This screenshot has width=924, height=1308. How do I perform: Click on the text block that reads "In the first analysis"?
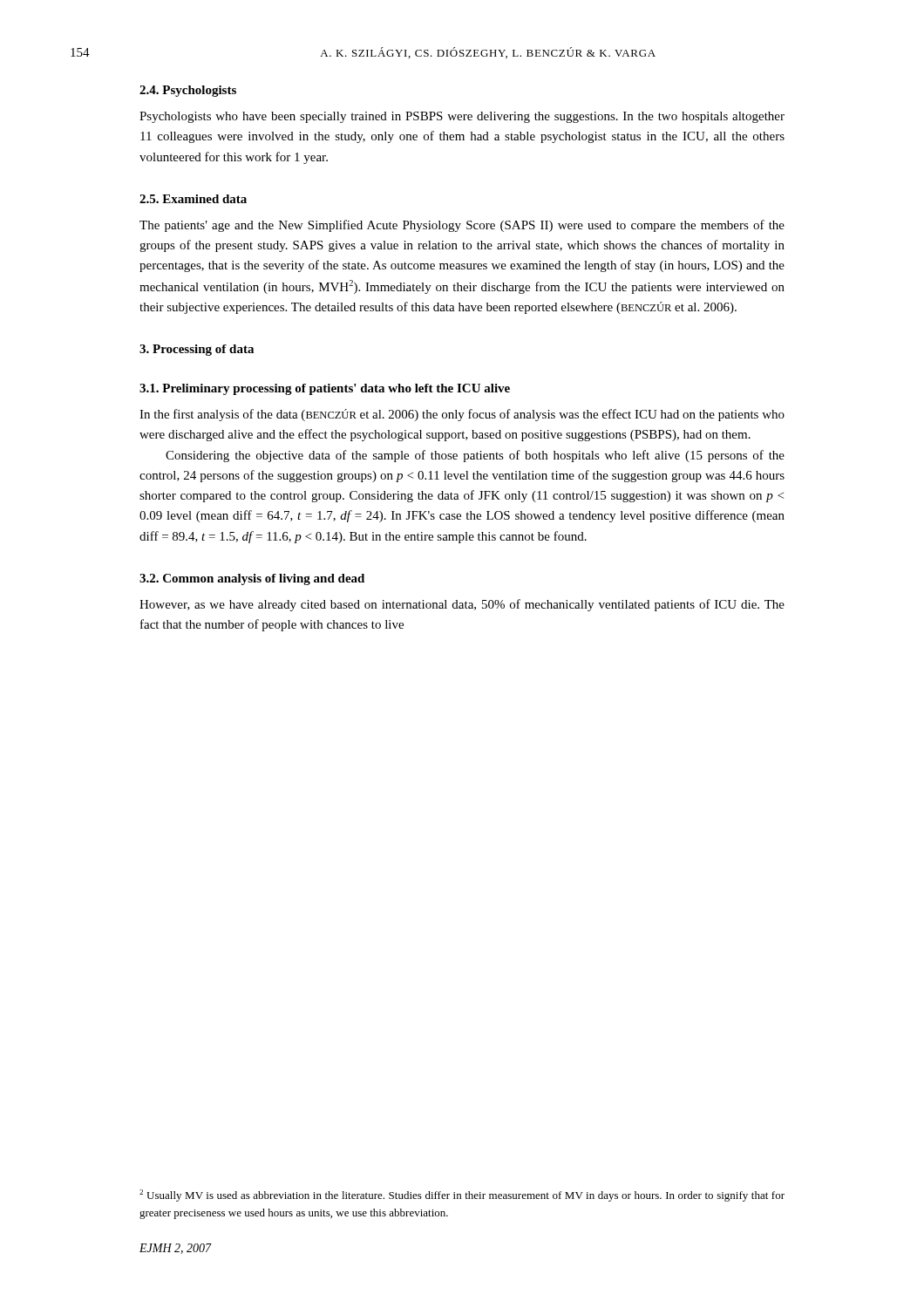tap(462, 477)
